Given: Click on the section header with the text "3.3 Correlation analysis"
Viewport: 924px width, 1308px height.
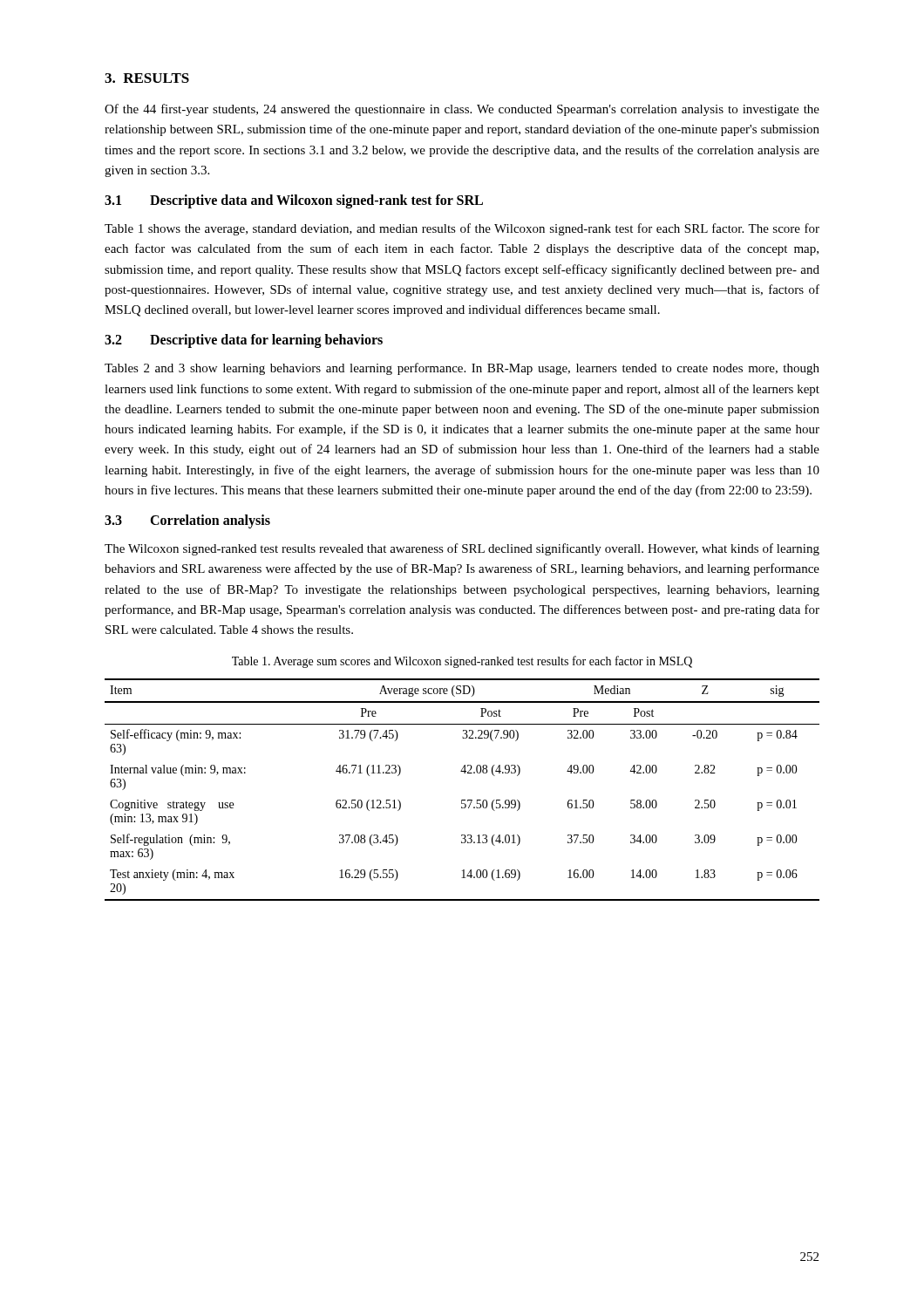Looking at the screenshot, I should (187, 521).
